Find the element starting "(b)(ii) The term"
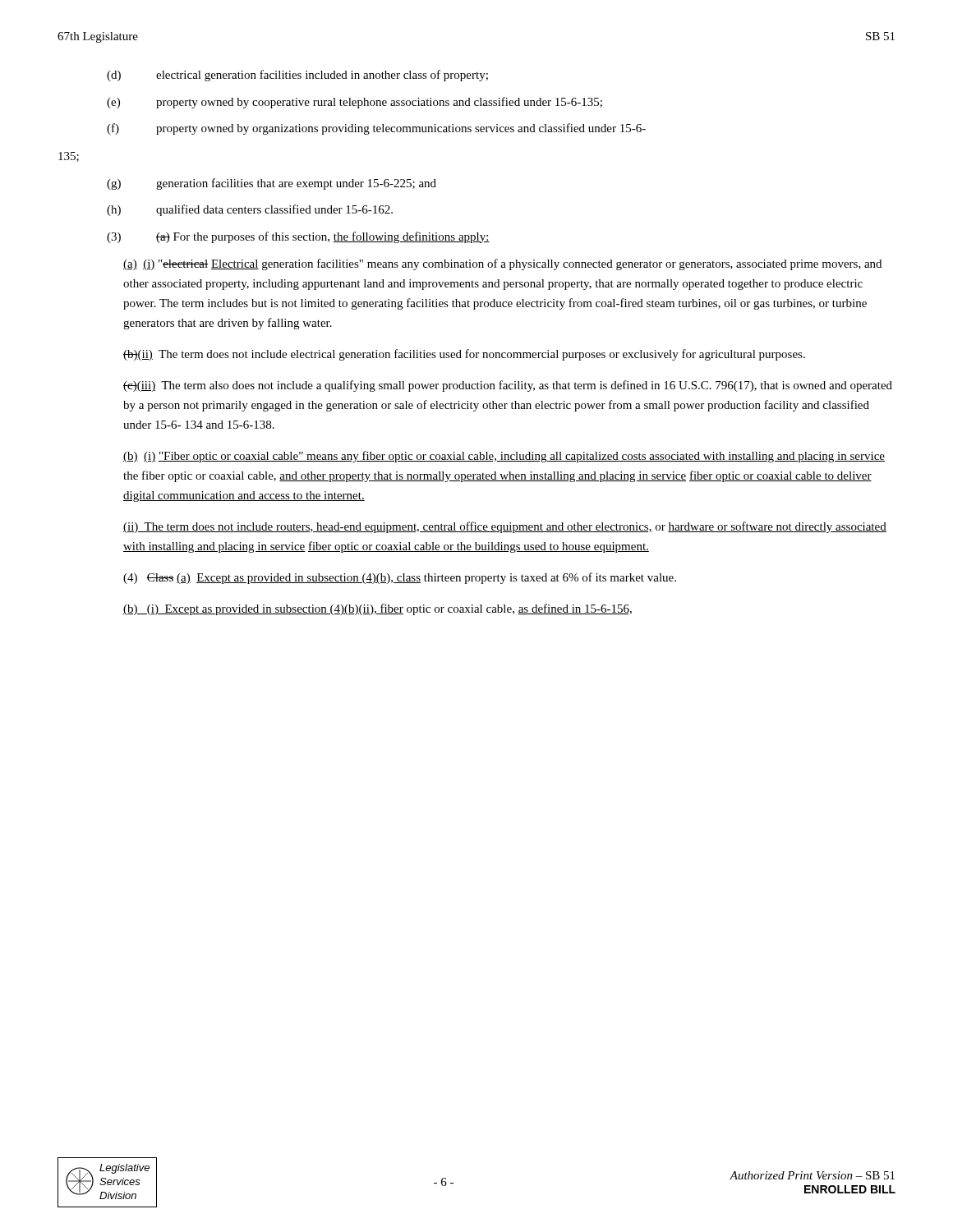Image resolution: width=953 pixels, height=1232 pixels. (464, 354)
